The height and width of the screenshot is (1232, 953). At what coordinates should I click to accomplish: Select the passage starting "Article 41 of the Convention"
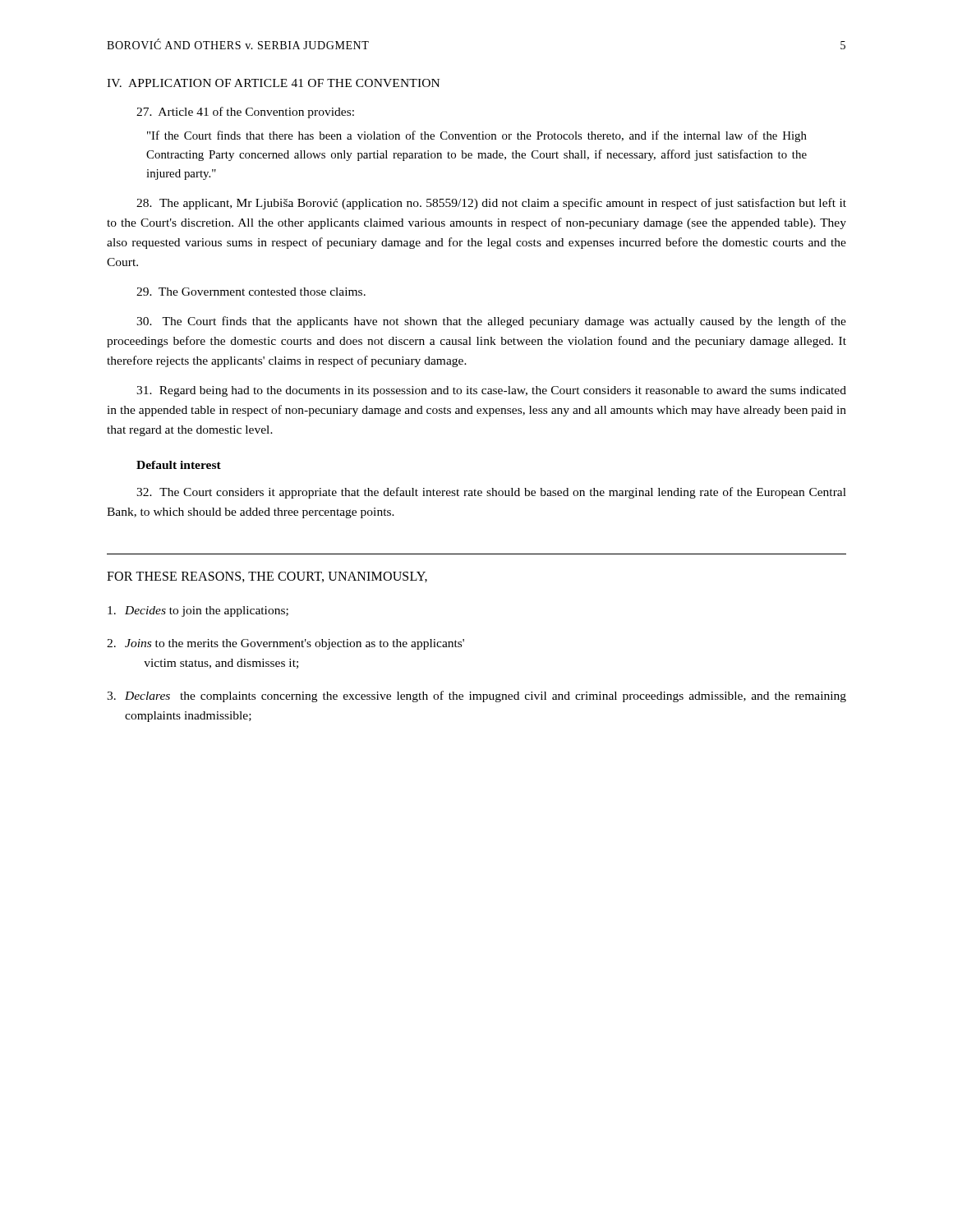pos(246,111)
